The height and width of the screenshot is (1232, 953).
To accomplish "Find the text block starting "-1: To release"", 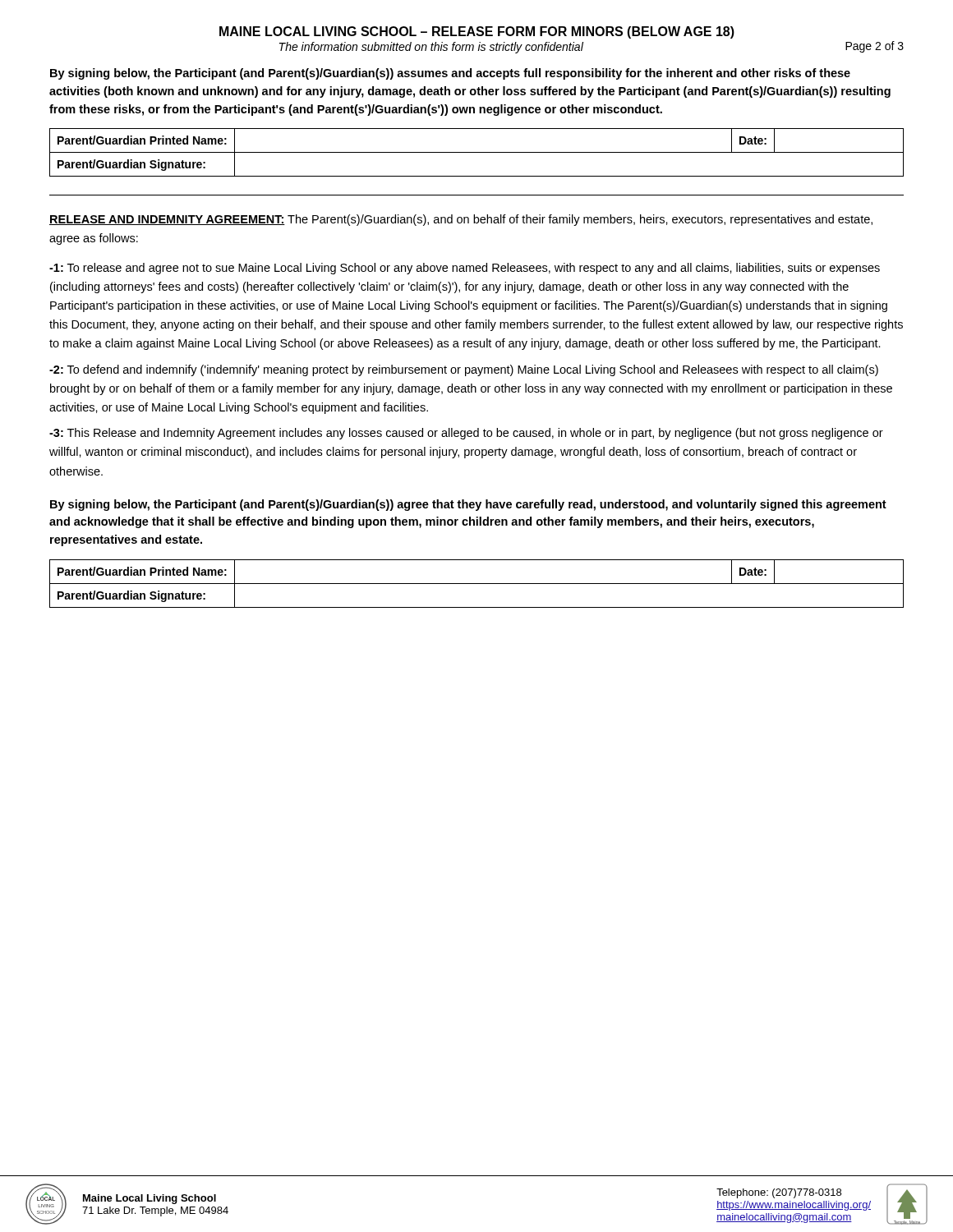I will click(x=476, y=306).
